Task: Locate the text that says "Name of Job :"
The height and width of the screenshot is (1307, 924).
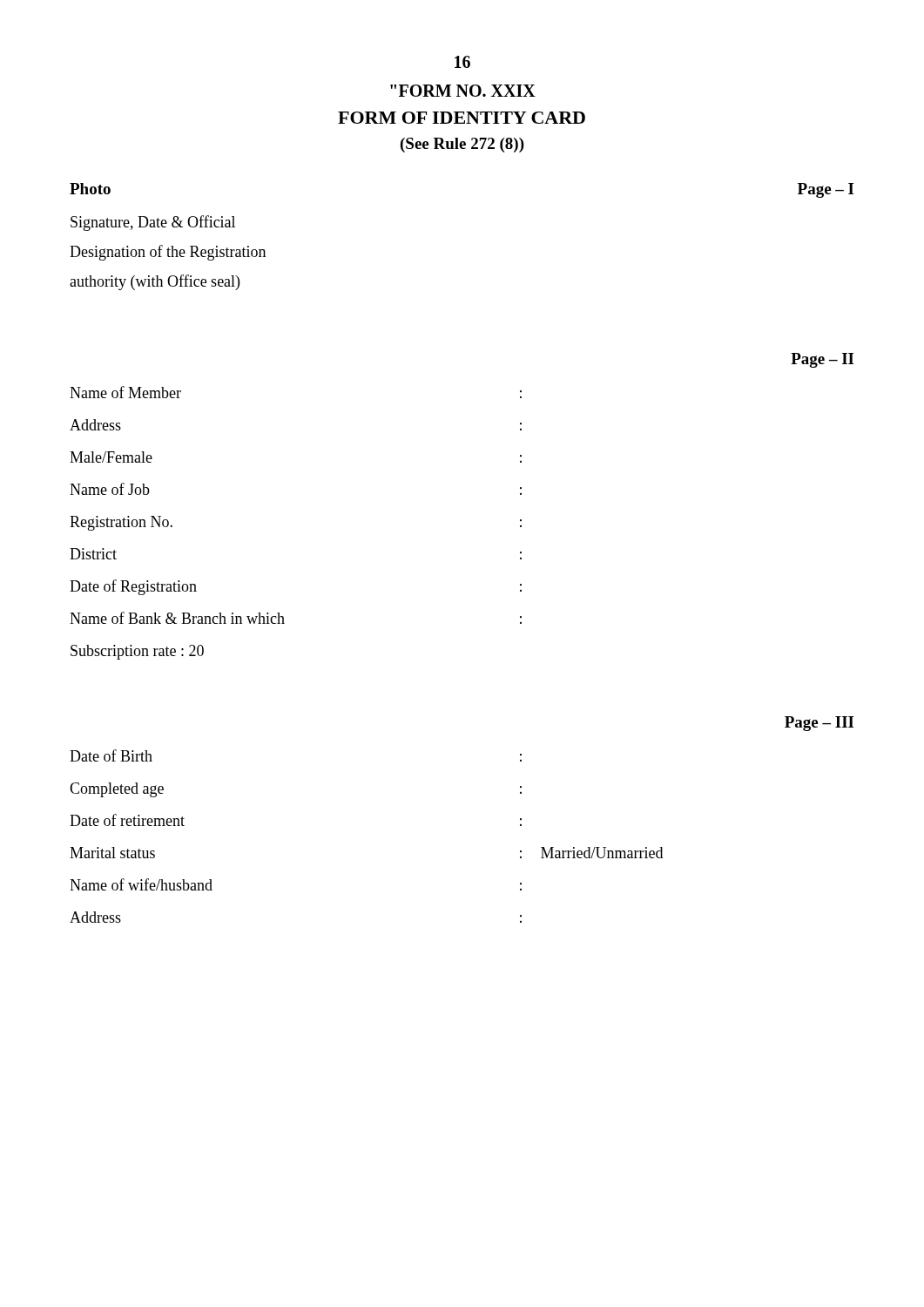Action: pyautogui.click(x=115, y=488)
